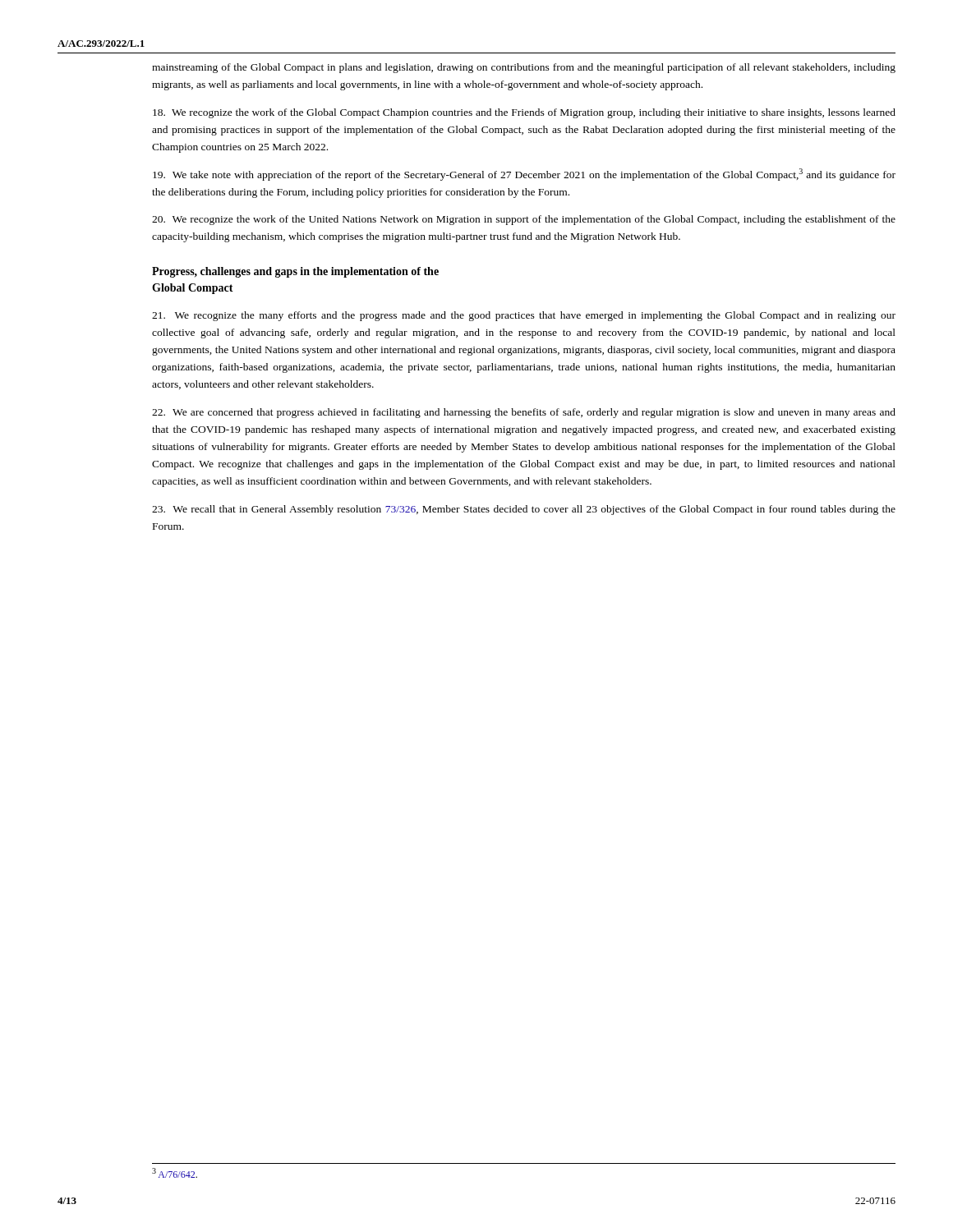Locate the element starting "Progress, challenges and gaps in"
953x1232 pixels.
(x=295, y=280)
